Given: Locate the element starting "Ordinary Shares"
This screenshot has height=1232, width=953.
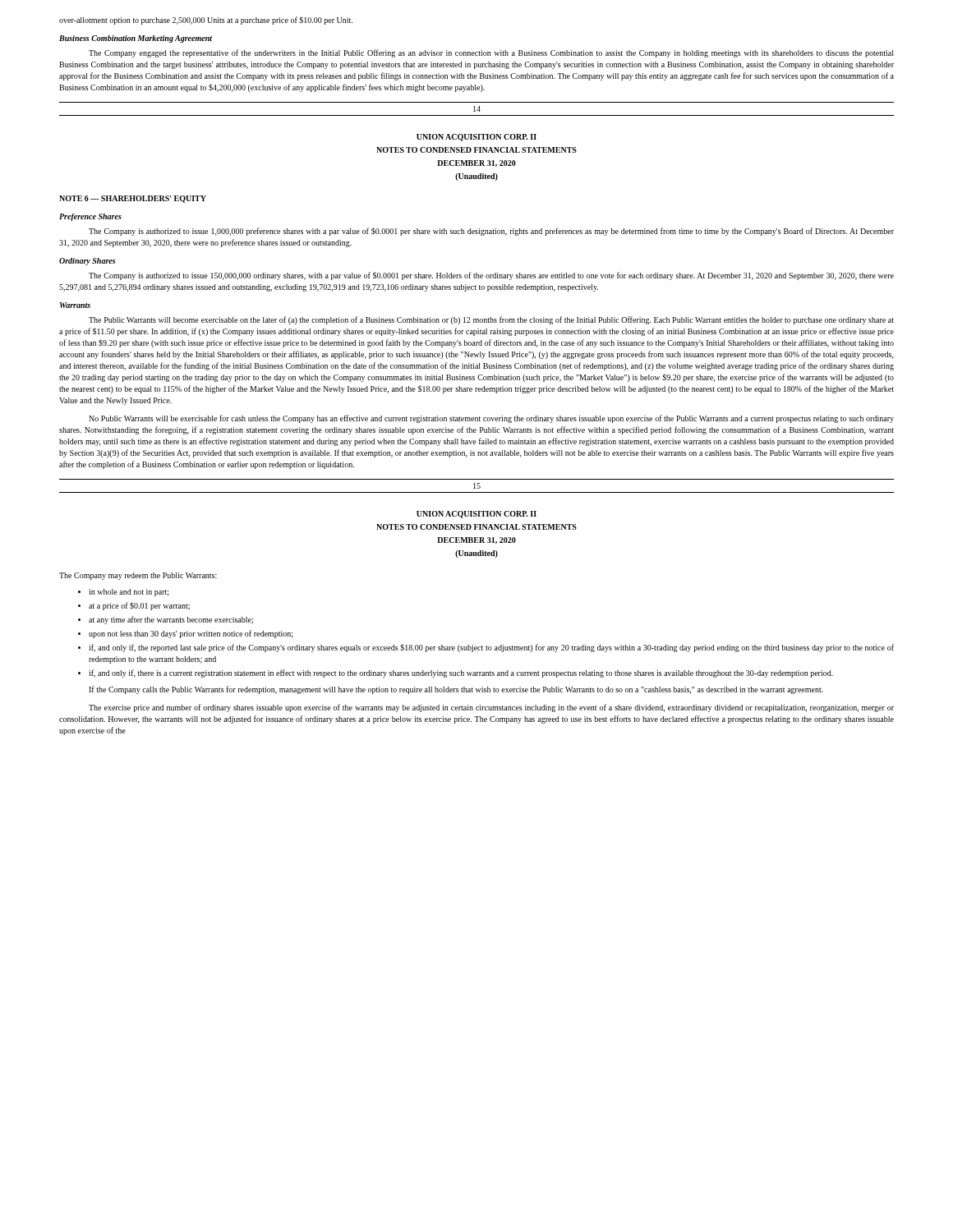Looking at the screenshot, I should click(476, 261).
